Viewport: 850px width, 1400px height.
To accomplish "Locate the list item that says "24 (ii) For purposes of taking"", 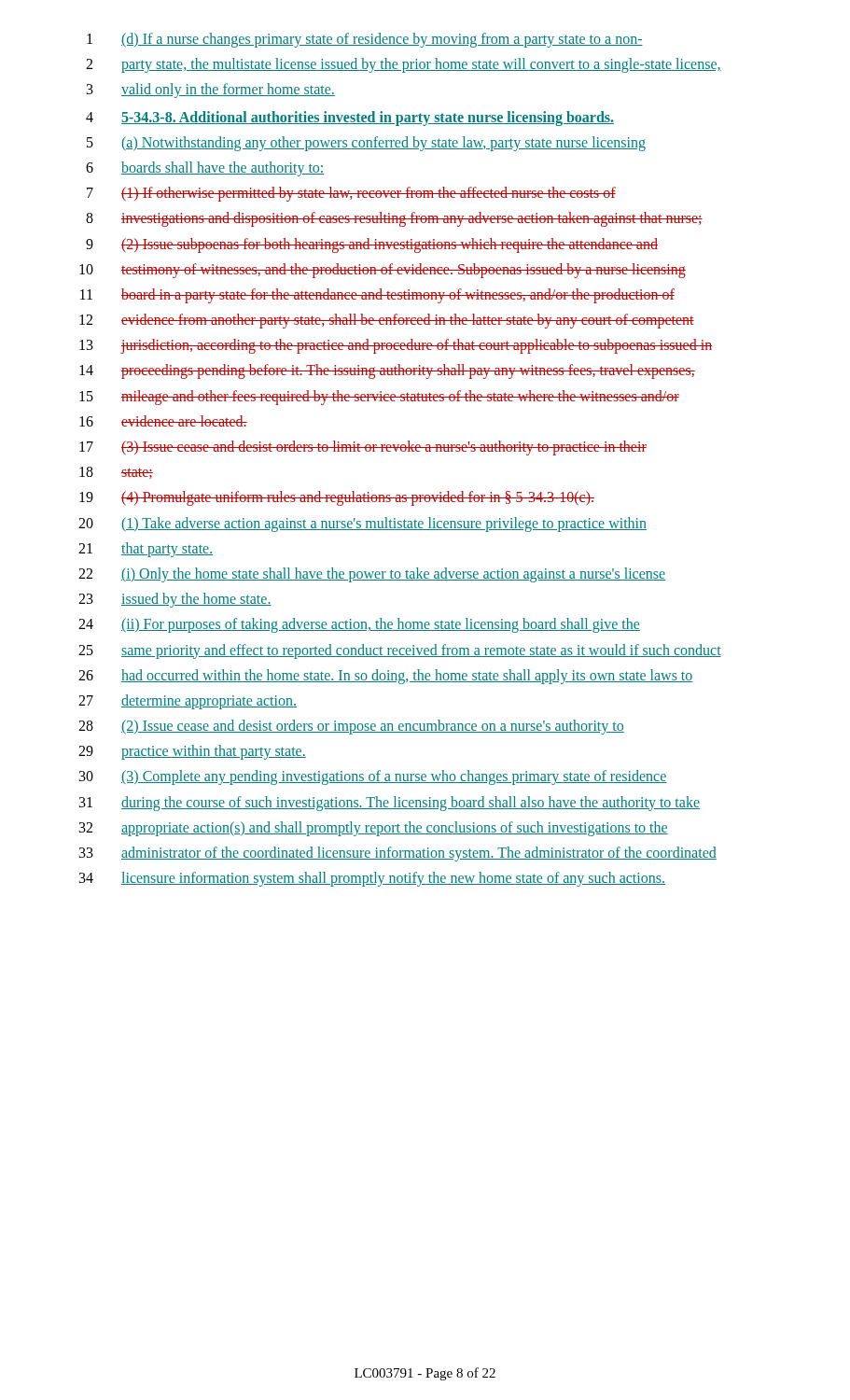I will [x=425, y=624].
